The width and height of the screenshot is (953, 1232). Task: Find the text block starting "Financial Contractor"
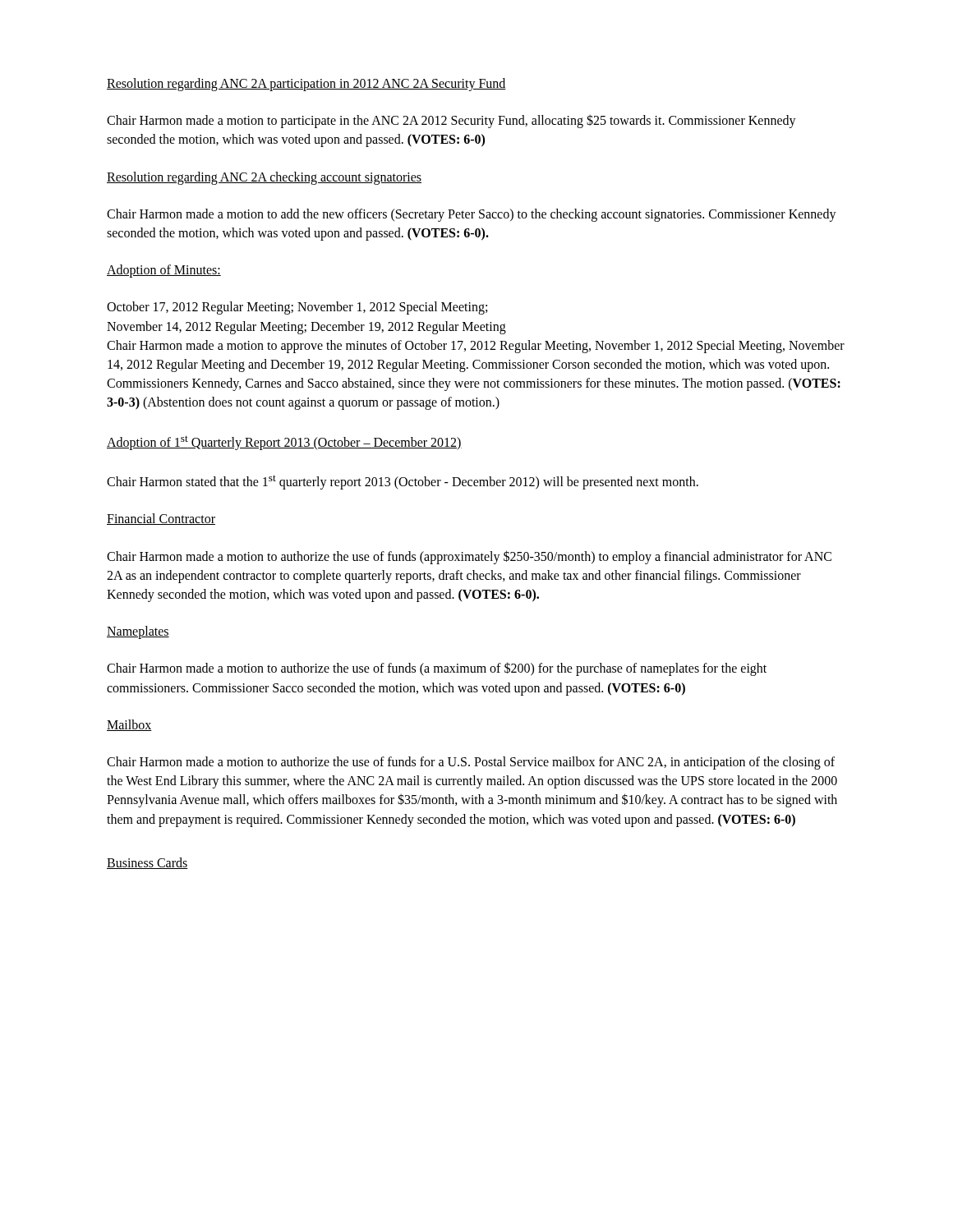point(161,519)
